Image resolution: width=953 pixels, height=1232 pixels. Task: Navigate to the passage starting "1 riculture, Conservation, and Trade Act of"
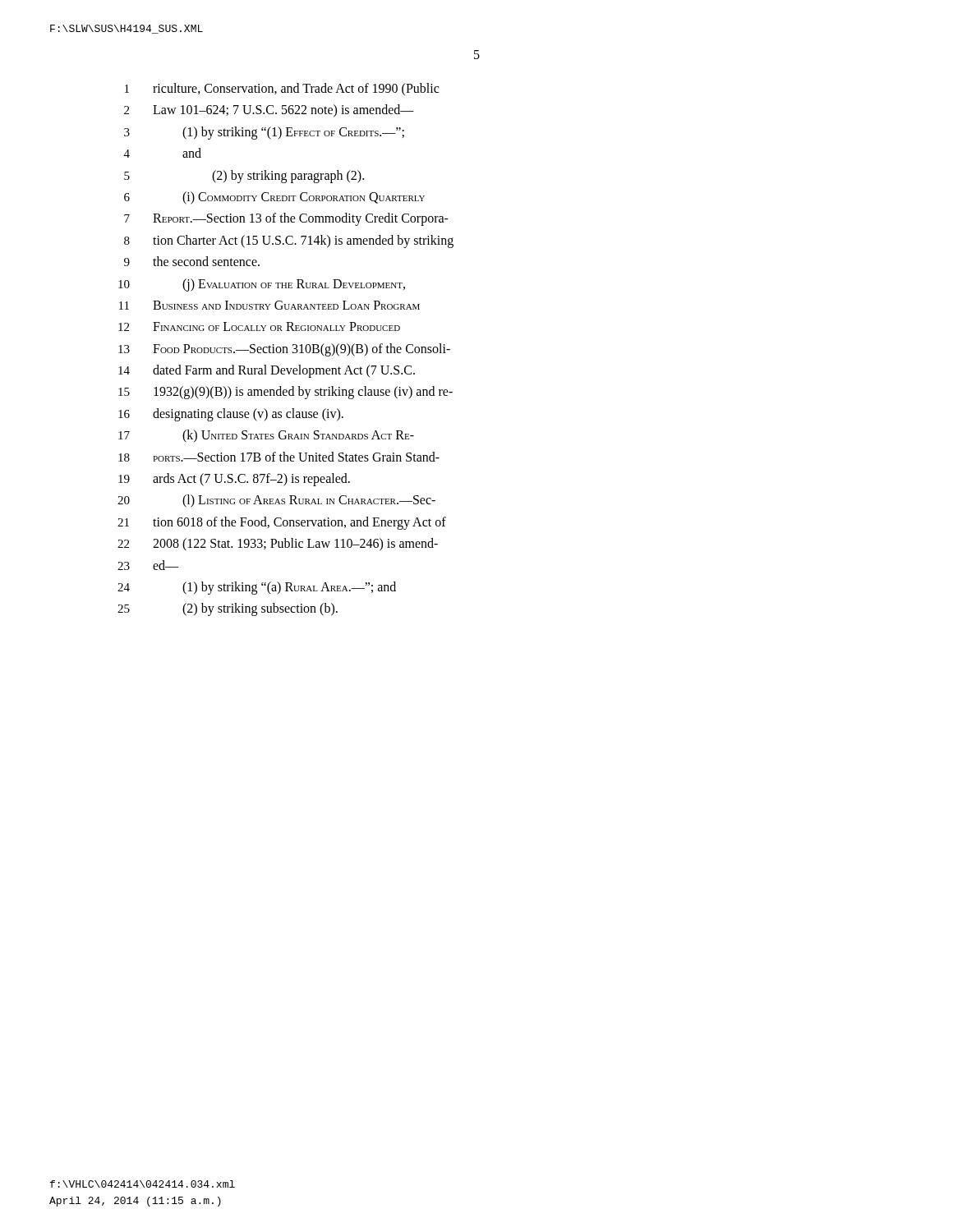pyautogui.click(x=282, y=89)
